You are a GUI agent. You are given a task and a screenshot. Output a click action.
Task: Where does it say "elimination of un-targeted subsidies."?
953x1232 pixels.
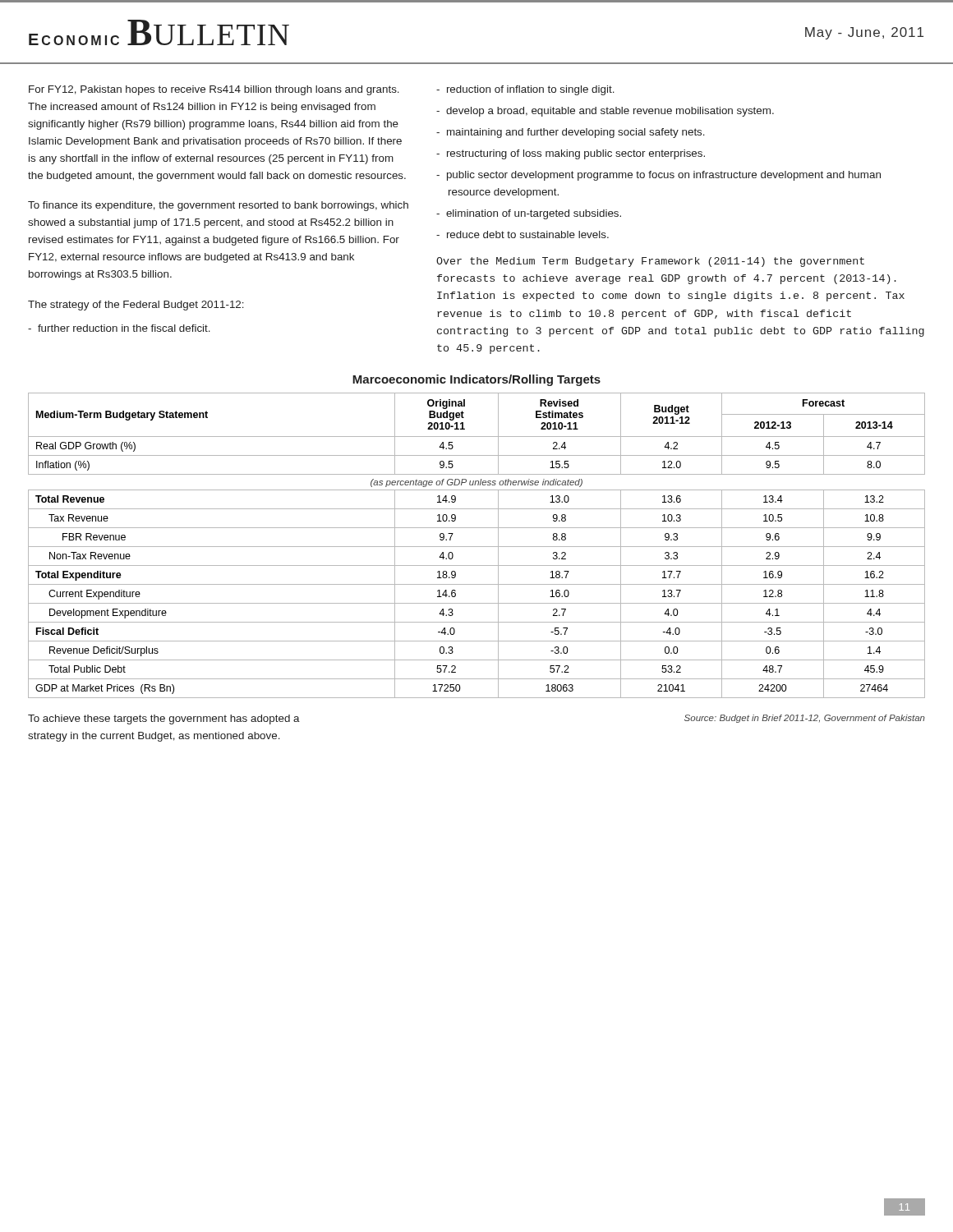click(x=529, y=213)
